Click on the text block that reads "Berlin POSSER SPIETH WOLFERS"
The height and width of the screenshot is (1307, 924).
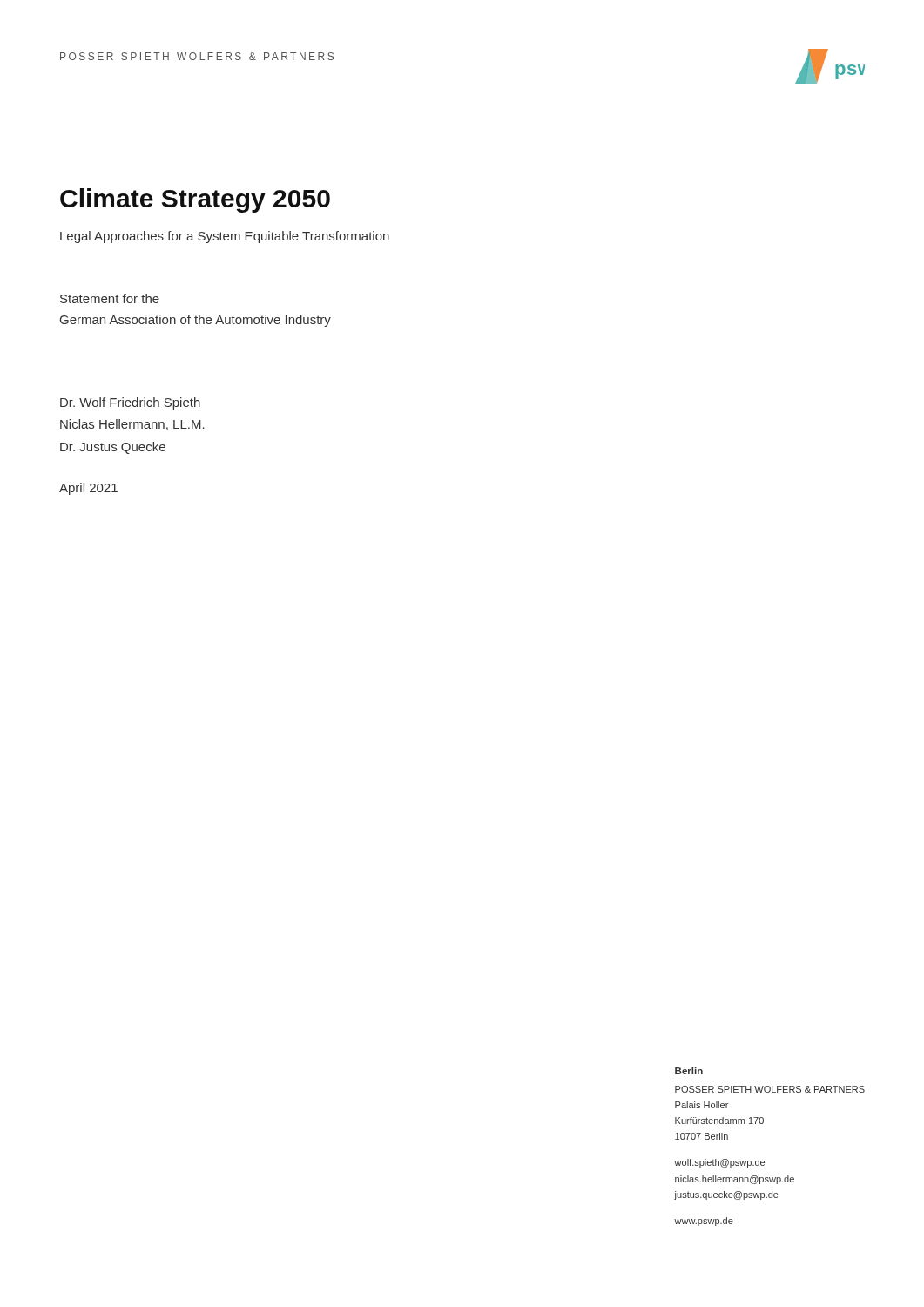pyautogui.click(x=689, y=1071)
